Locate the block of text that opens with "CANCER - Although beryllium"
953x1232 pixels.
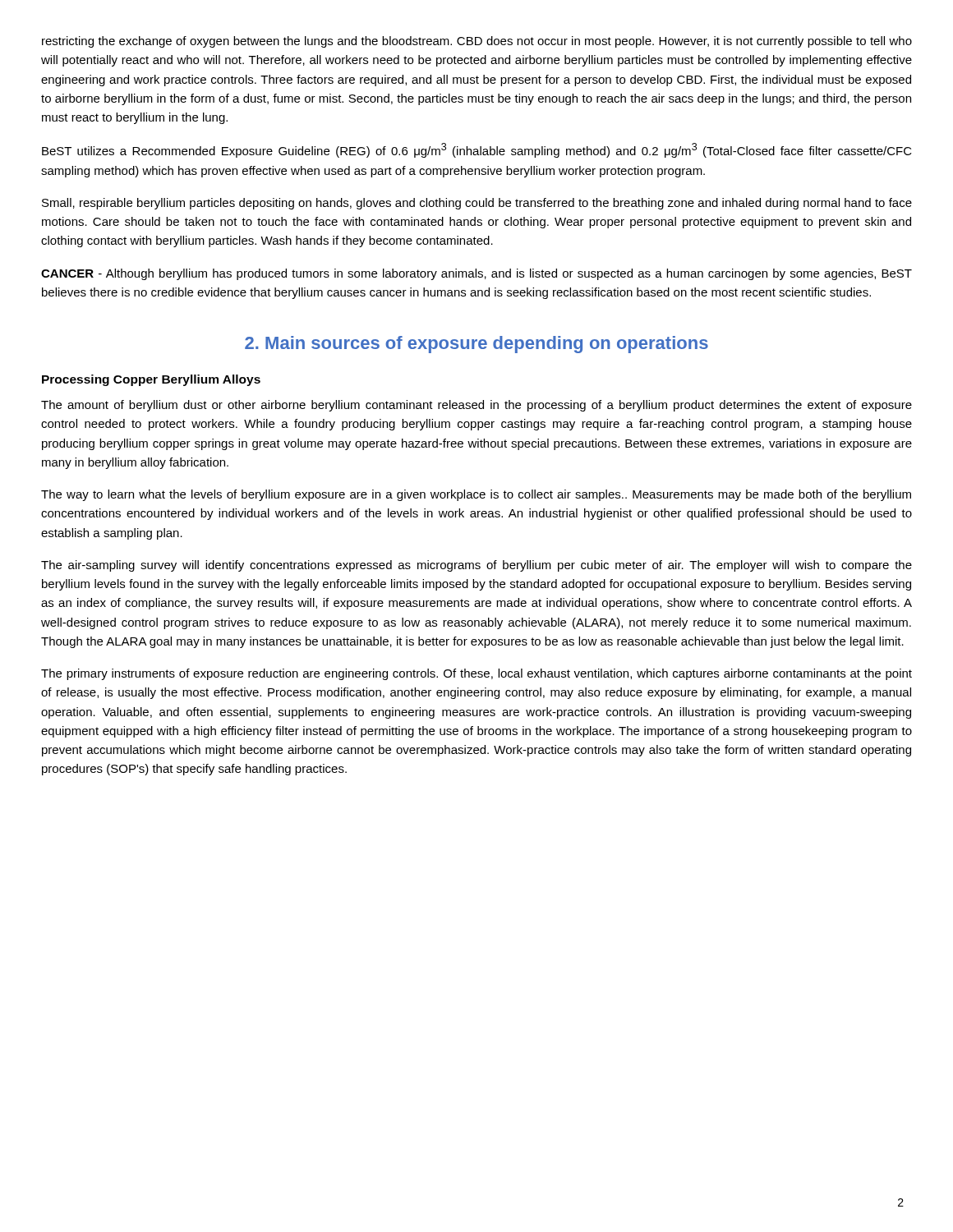coord(476,282)
